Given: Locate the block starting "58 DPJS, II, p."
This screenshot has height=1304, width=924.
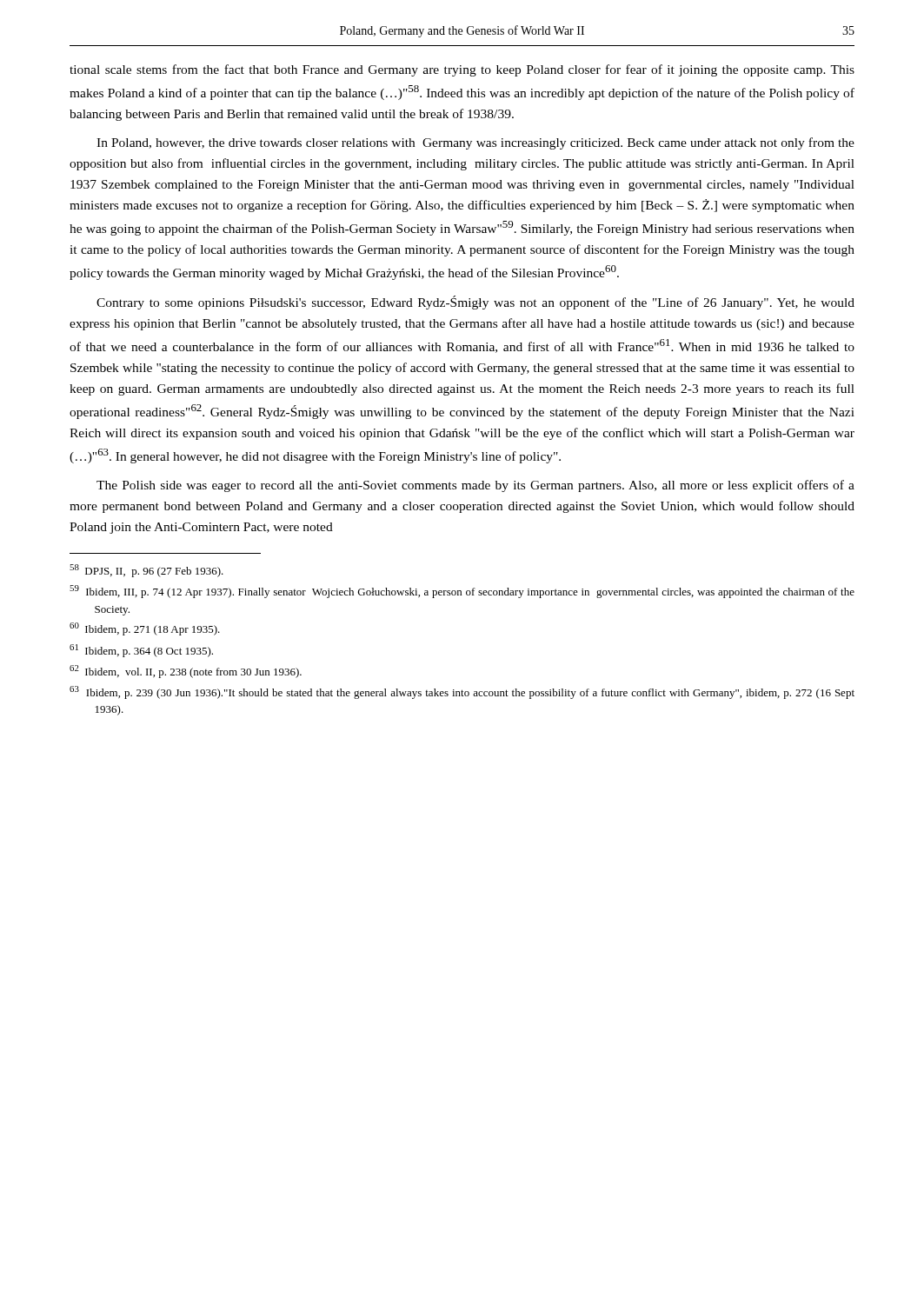Looking at the screenshot, I should (x=147, y=570).
